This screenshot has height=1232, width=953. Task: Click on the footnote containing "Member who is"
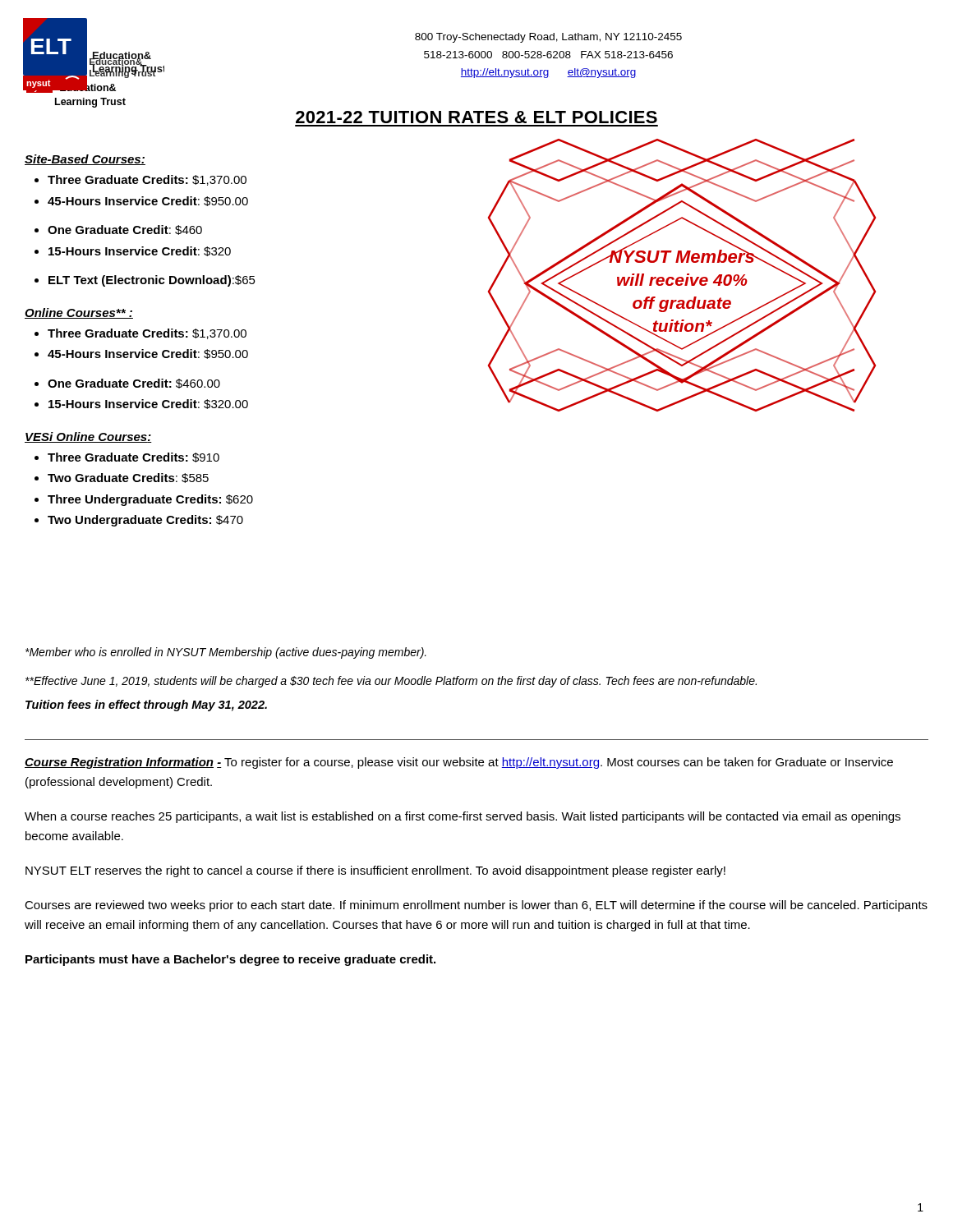tap(226, 652)
